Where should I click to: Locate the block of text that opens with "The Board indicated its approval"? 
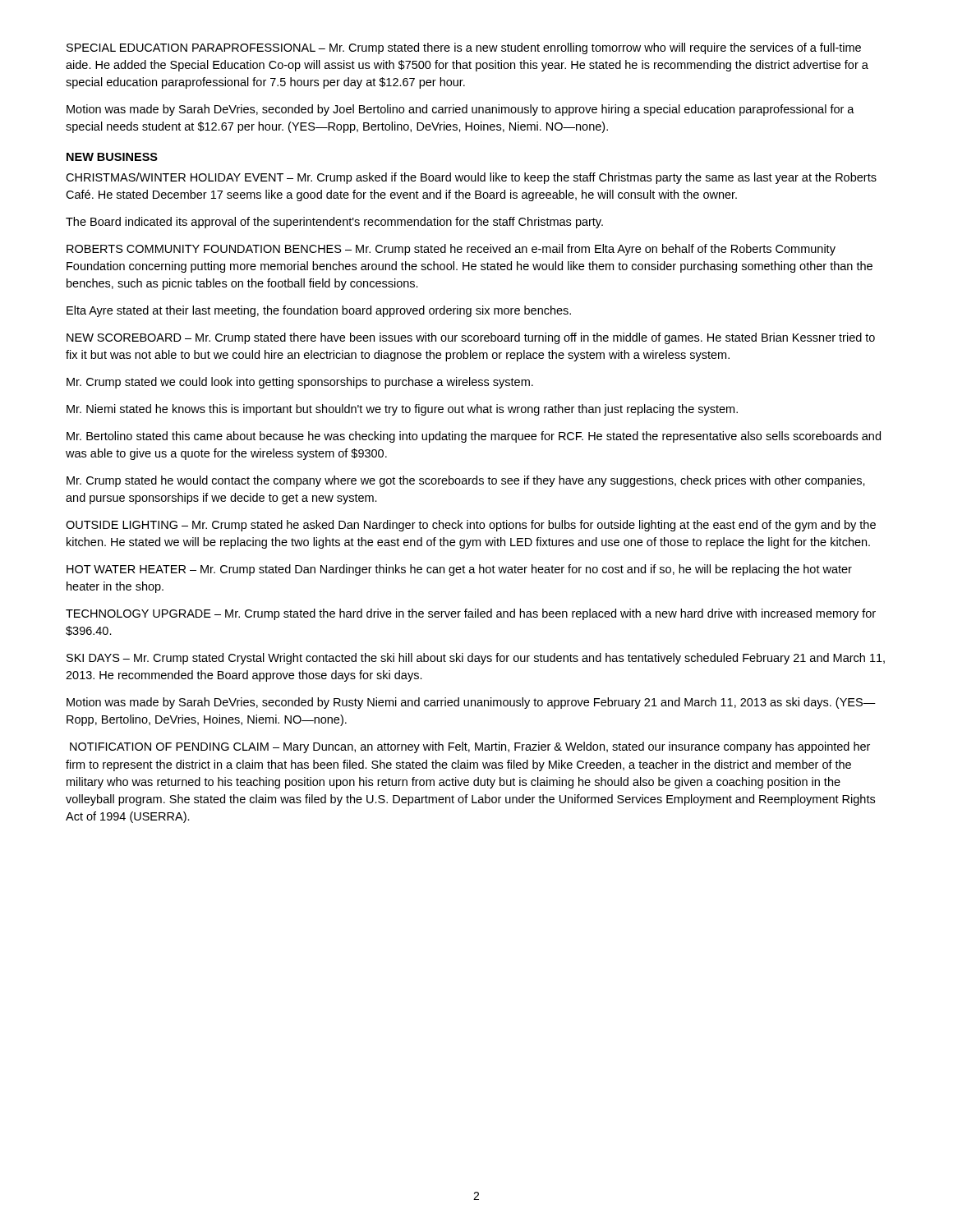[x=335, y=222]
